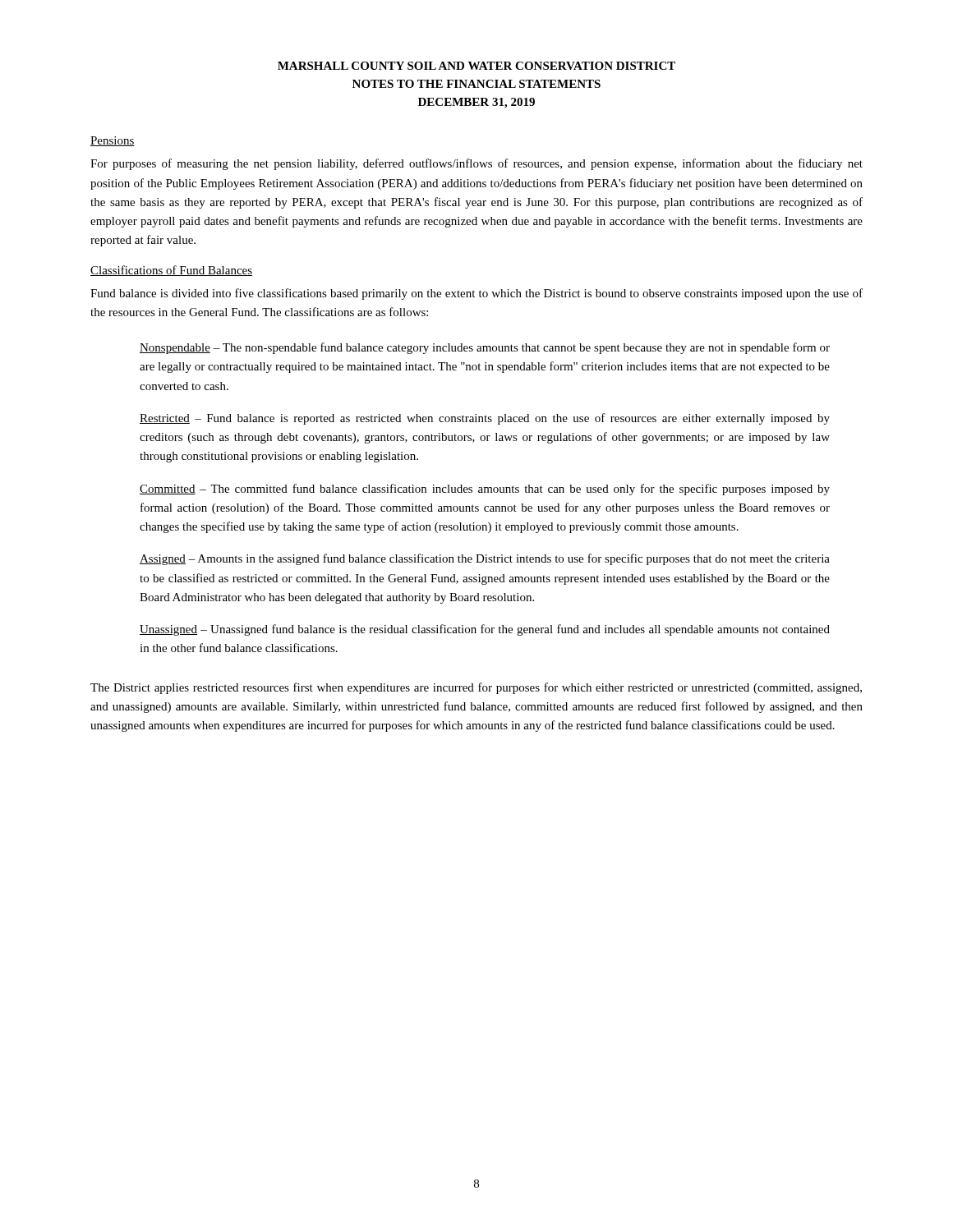The image size is (953, 1232).
Task: Select the text starting "Unassigned – Unassigned fund balance"
Action: (x=485, y=639)
